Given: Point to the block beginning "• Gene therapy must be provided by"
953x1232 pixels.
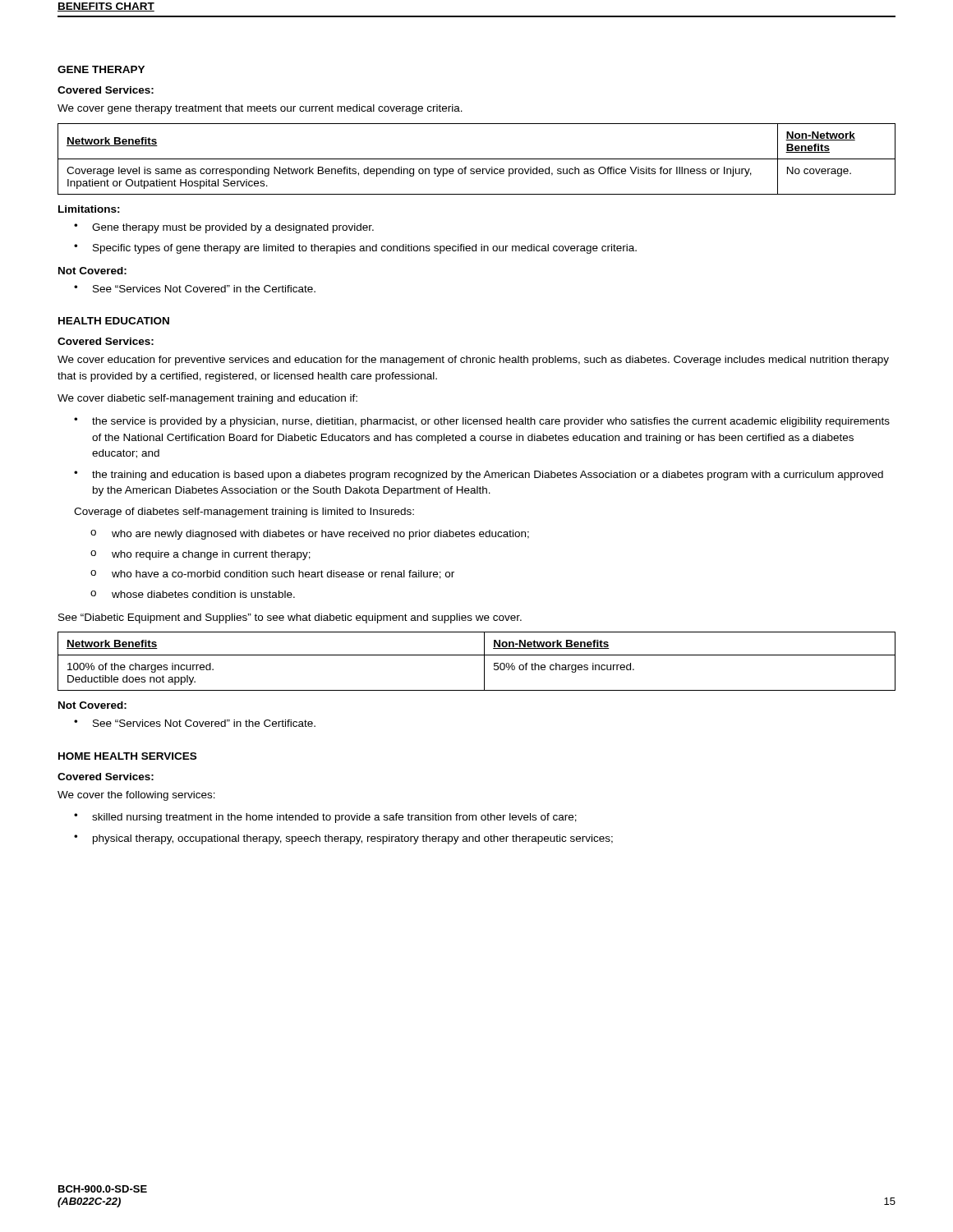Looking at the screenshot, I should [224, 228].
